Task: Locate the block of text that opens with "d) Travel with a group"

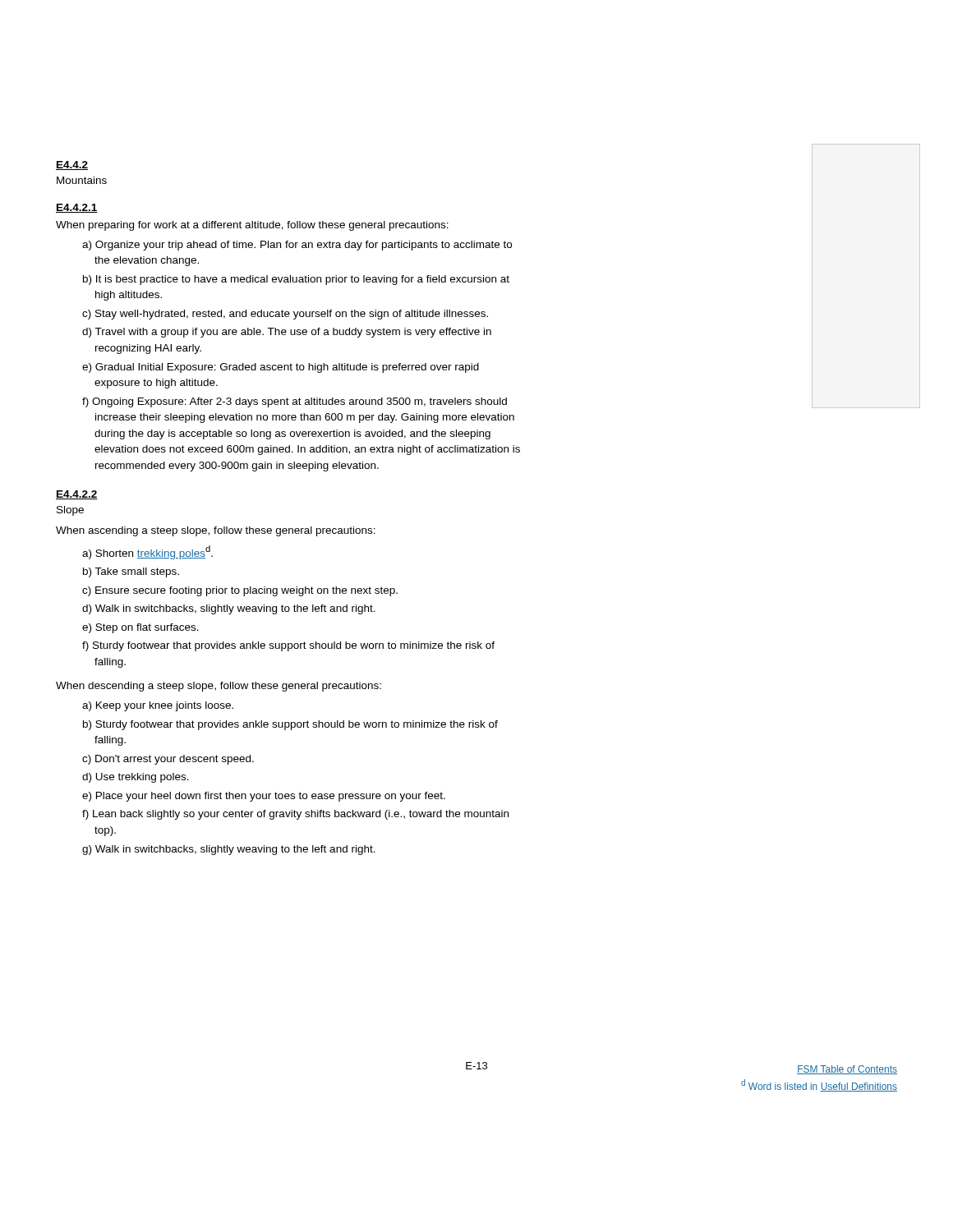Action: tap(287, 340)
